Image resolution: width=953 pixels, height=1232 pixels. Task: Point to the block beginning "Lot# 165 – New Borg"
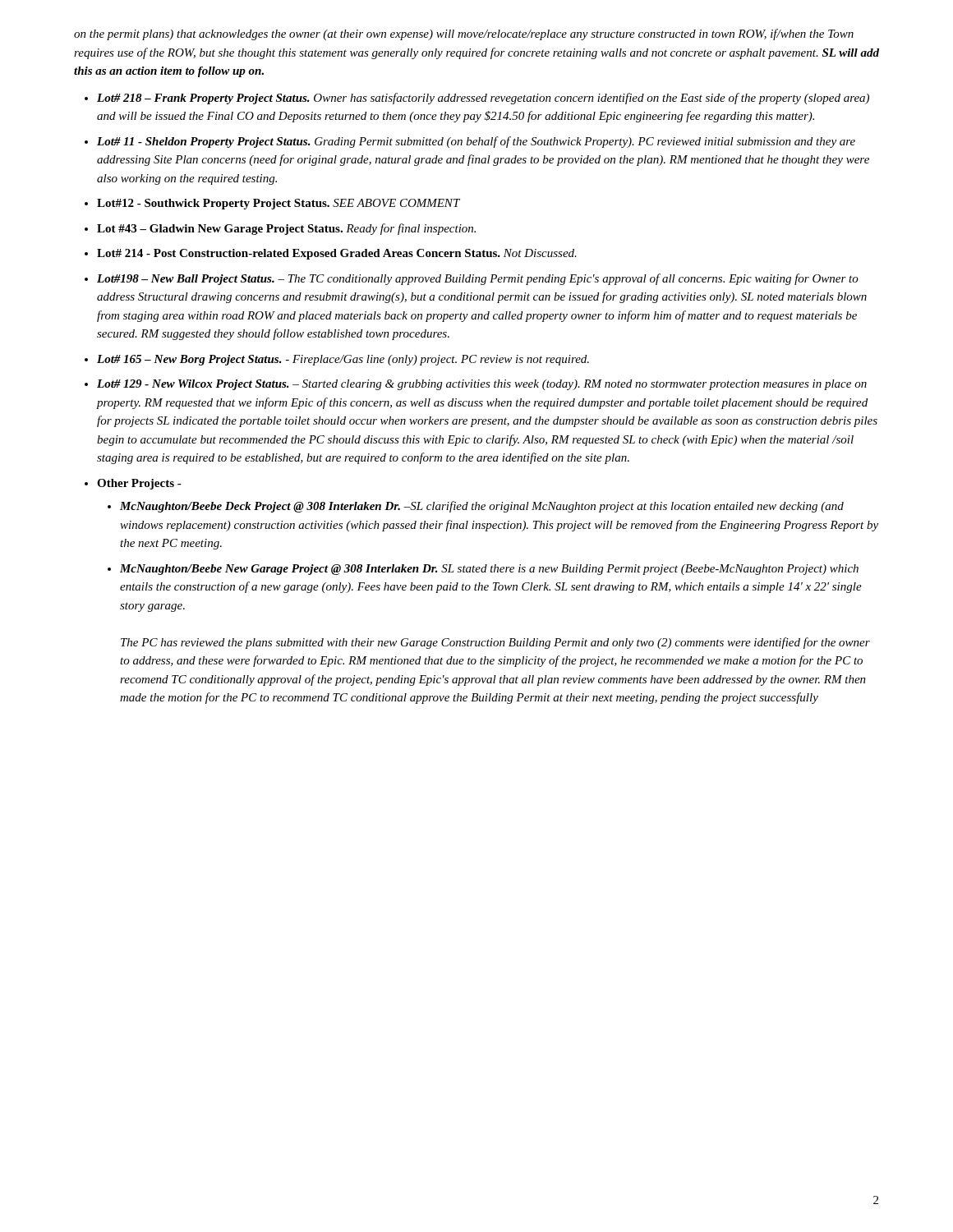coord(343,359)
